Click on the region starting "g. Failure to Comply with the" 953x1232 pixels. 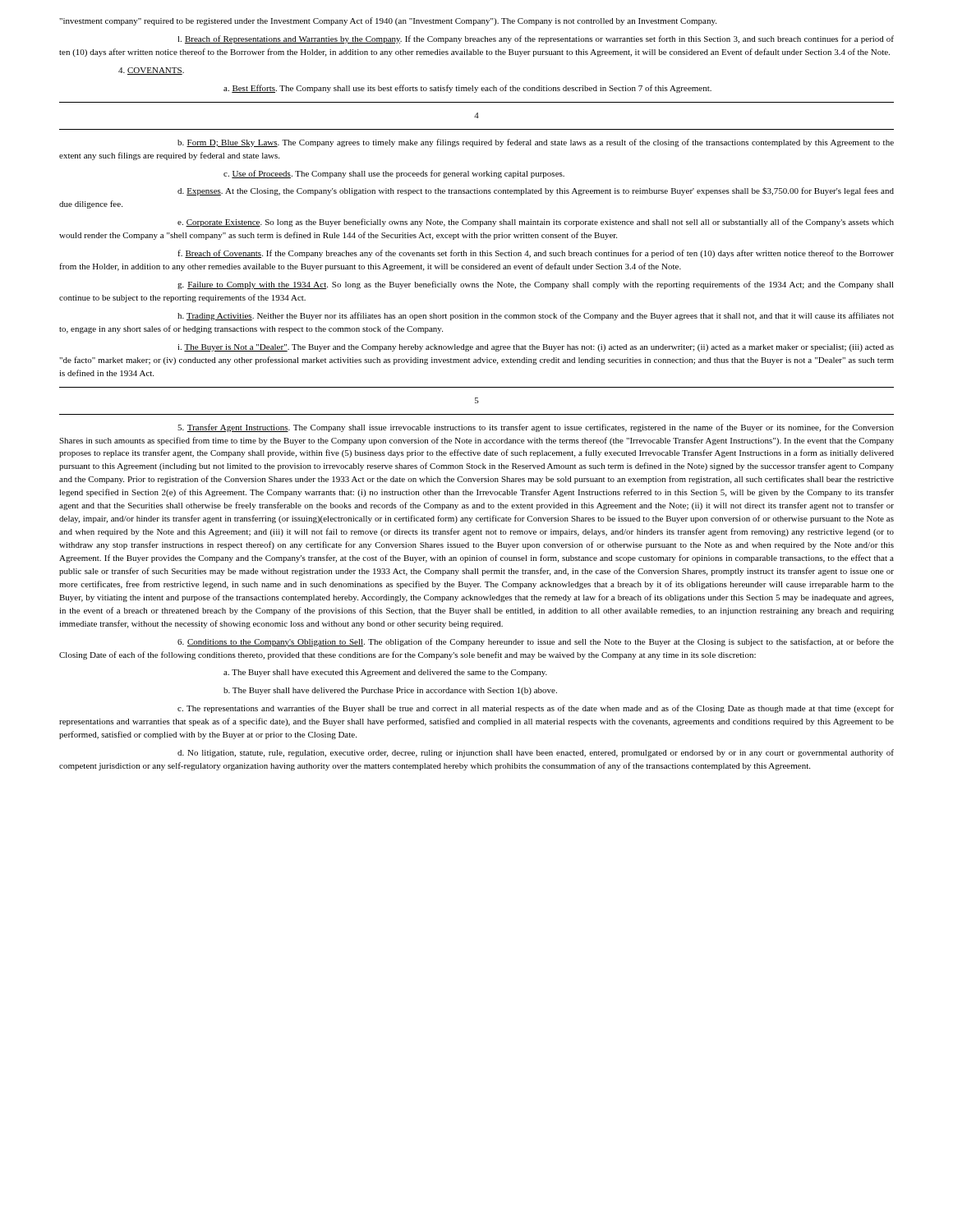(476, 292)
